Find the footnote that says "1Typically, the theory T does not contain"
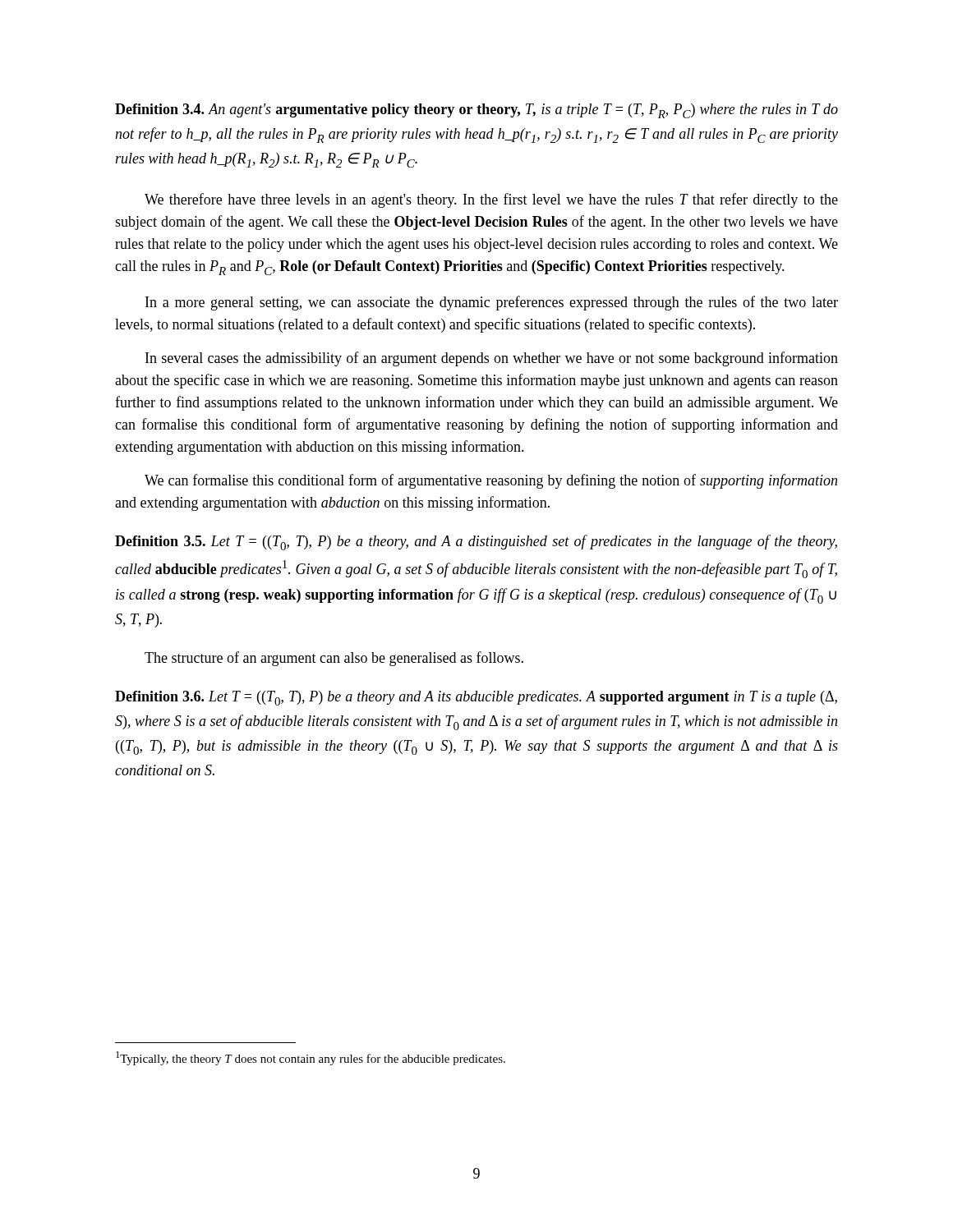This screenshot has width=953, height=1232. tap(476, 1055)
